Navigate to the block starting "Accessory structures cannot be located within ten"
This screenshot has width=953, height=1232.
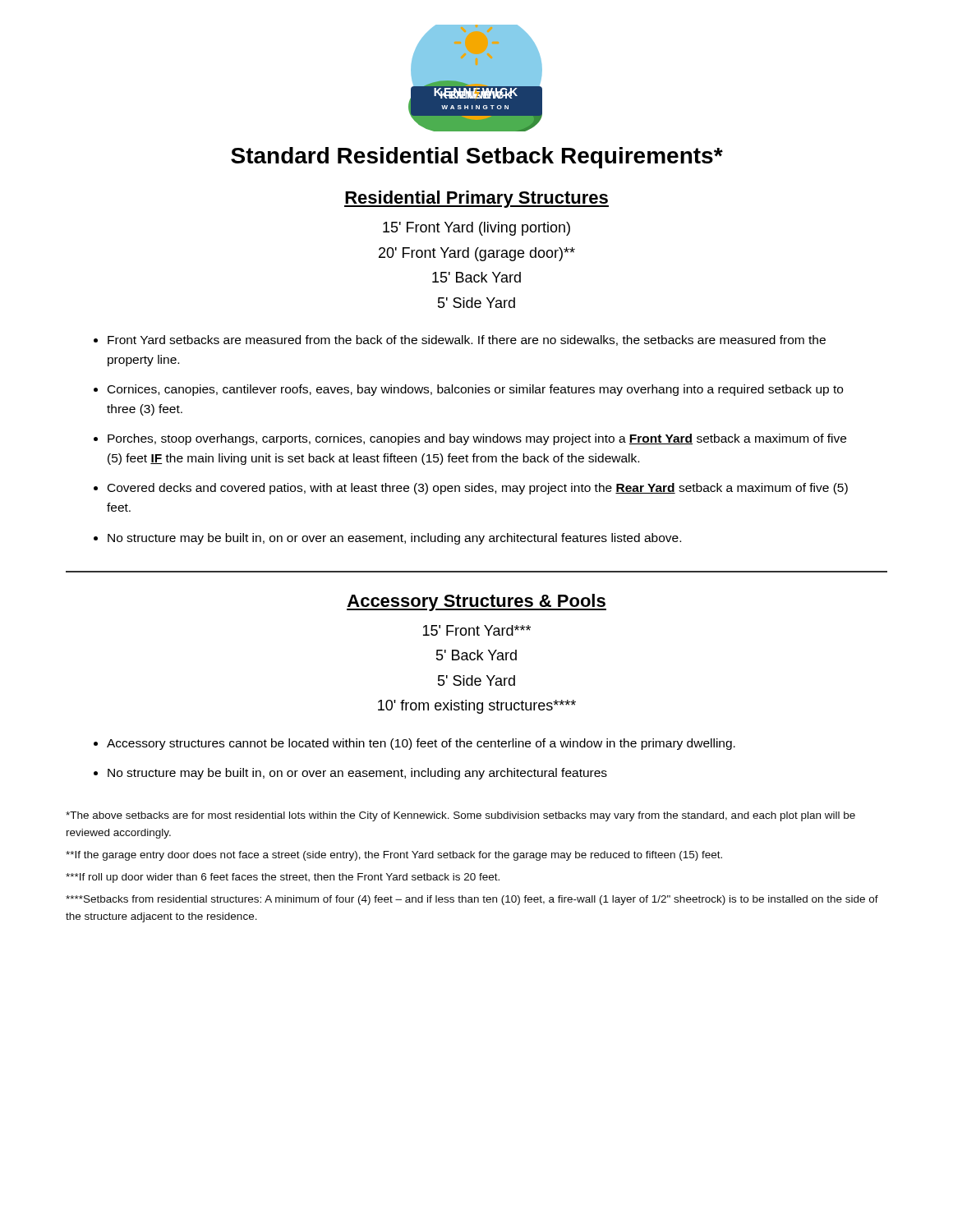pos(421,743)
